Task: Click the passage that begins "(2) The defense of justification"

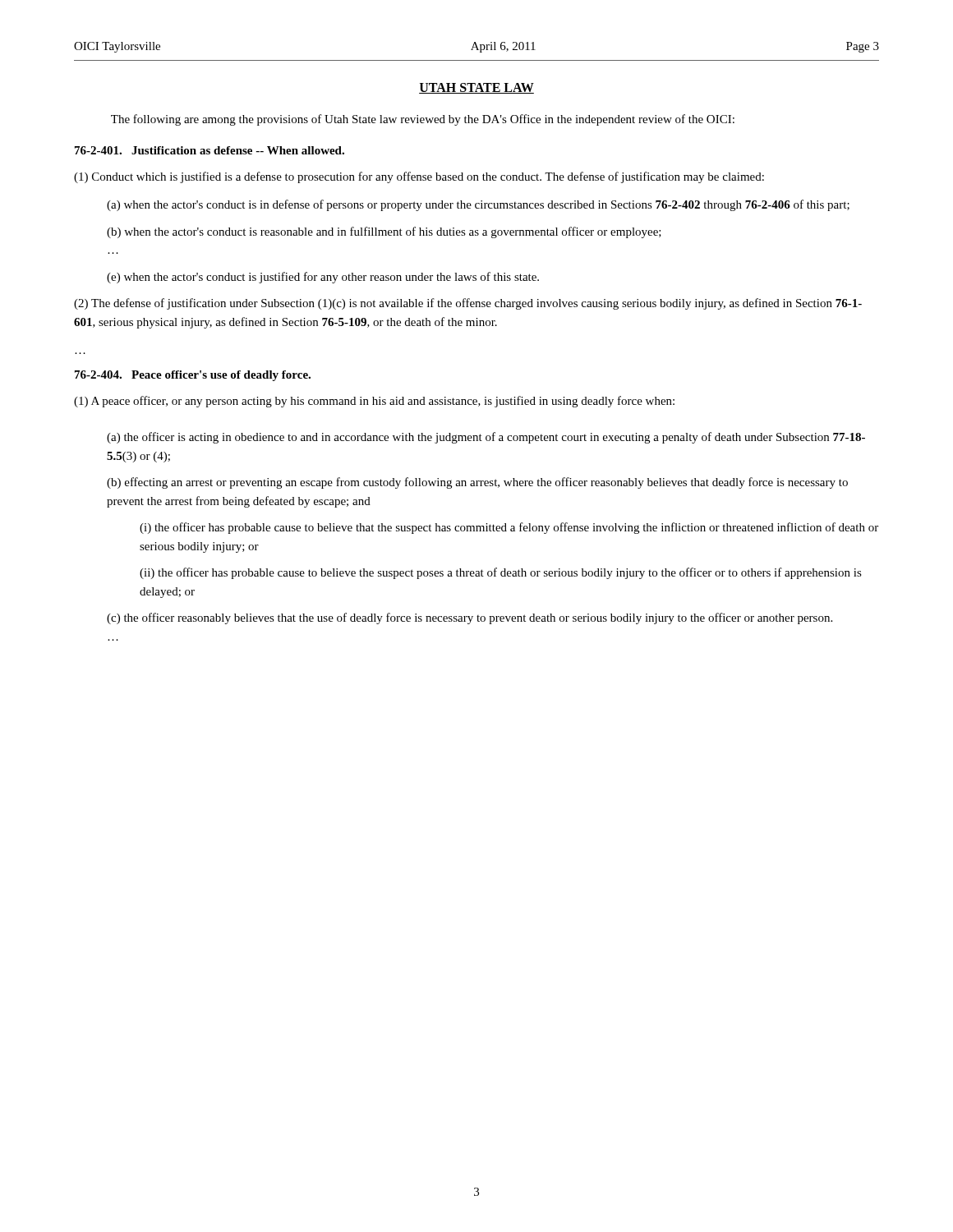Action: pos(468,312)
